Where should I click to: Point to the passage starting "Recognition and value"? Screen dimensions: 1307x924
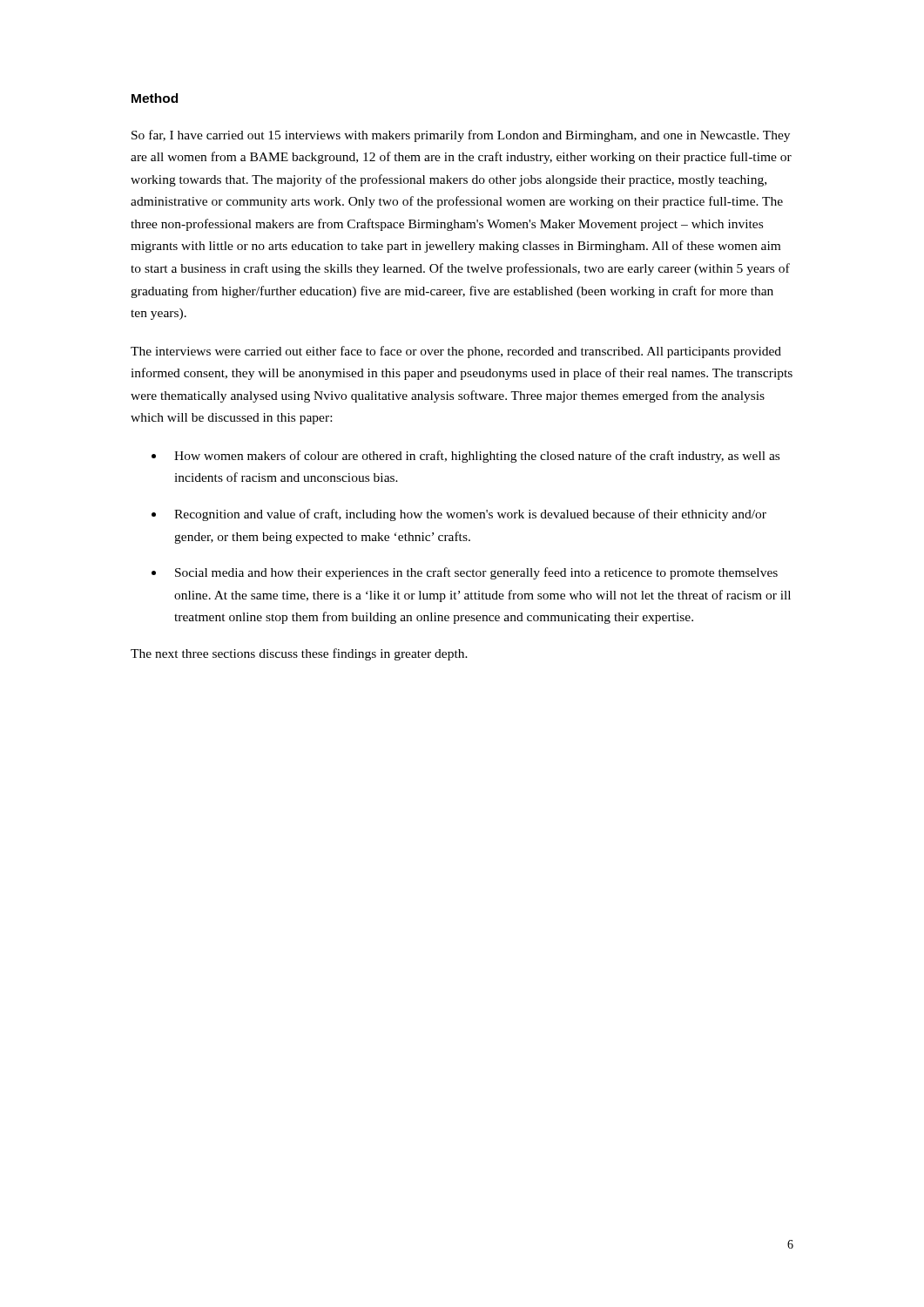pos(479,525)
